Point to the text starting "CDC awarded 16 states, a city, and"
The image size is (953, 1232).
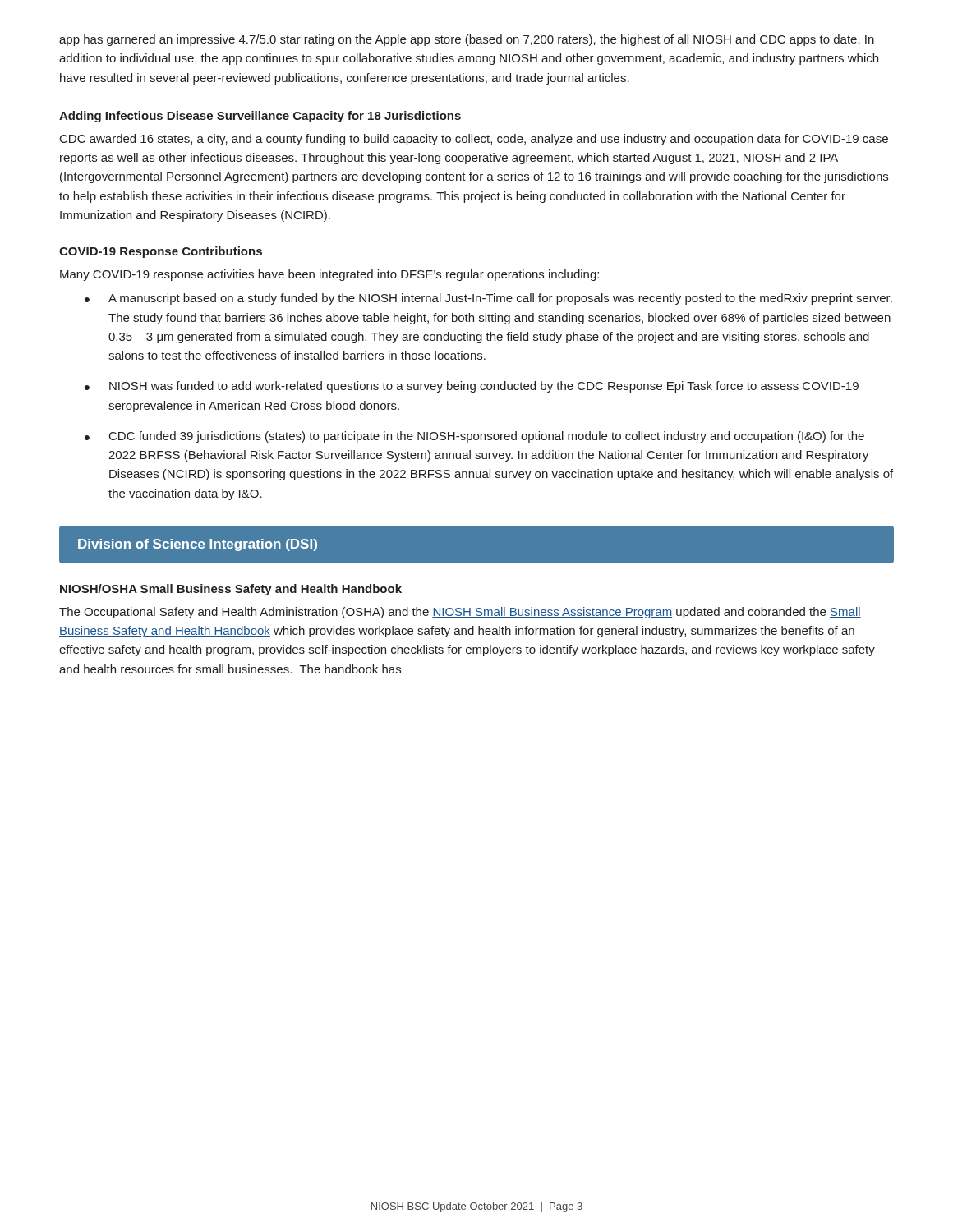(474, 176)
